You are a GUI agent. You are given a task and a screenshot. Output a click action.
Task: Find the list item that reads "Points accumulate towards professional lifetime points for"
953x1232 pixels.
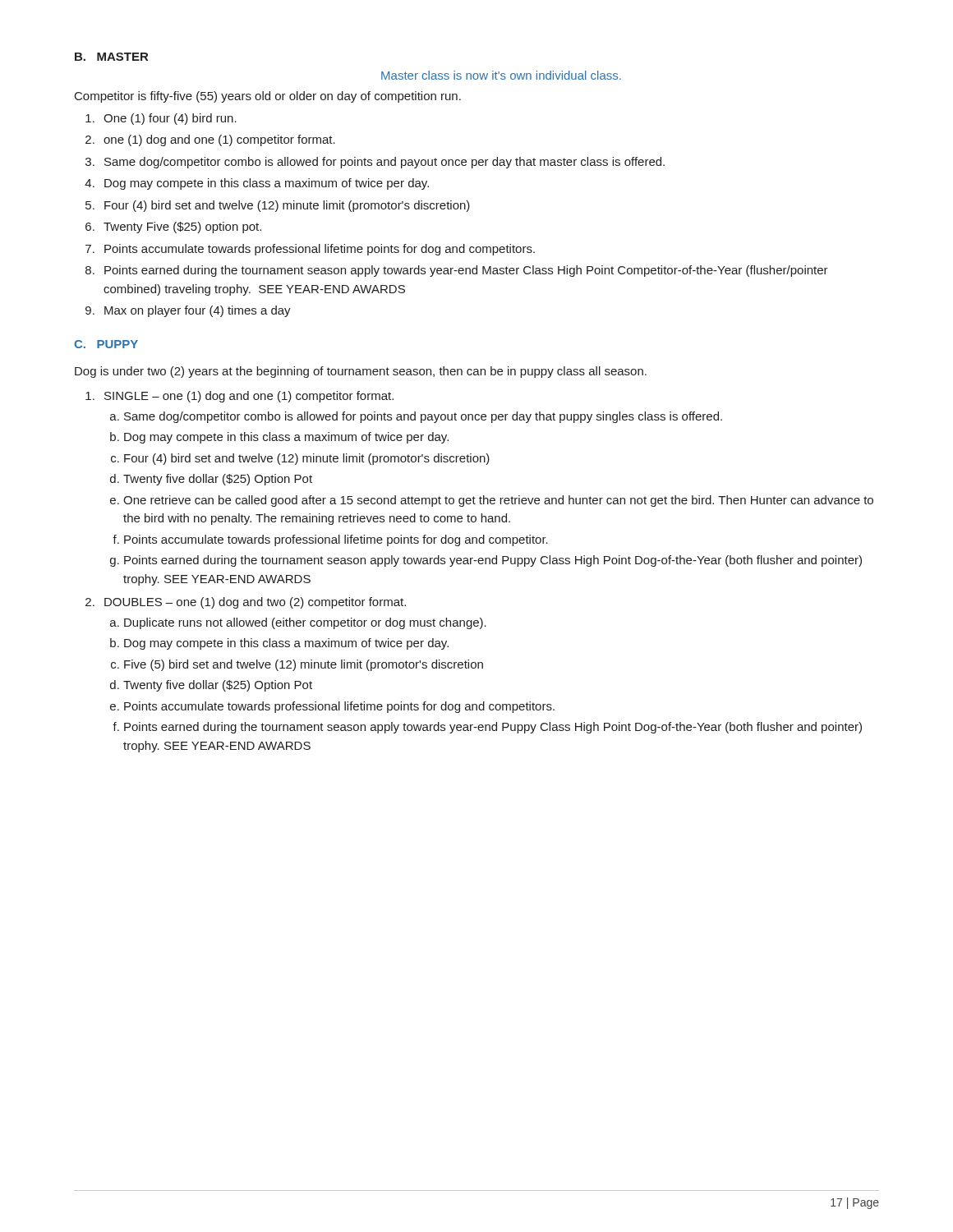[320, 248]
